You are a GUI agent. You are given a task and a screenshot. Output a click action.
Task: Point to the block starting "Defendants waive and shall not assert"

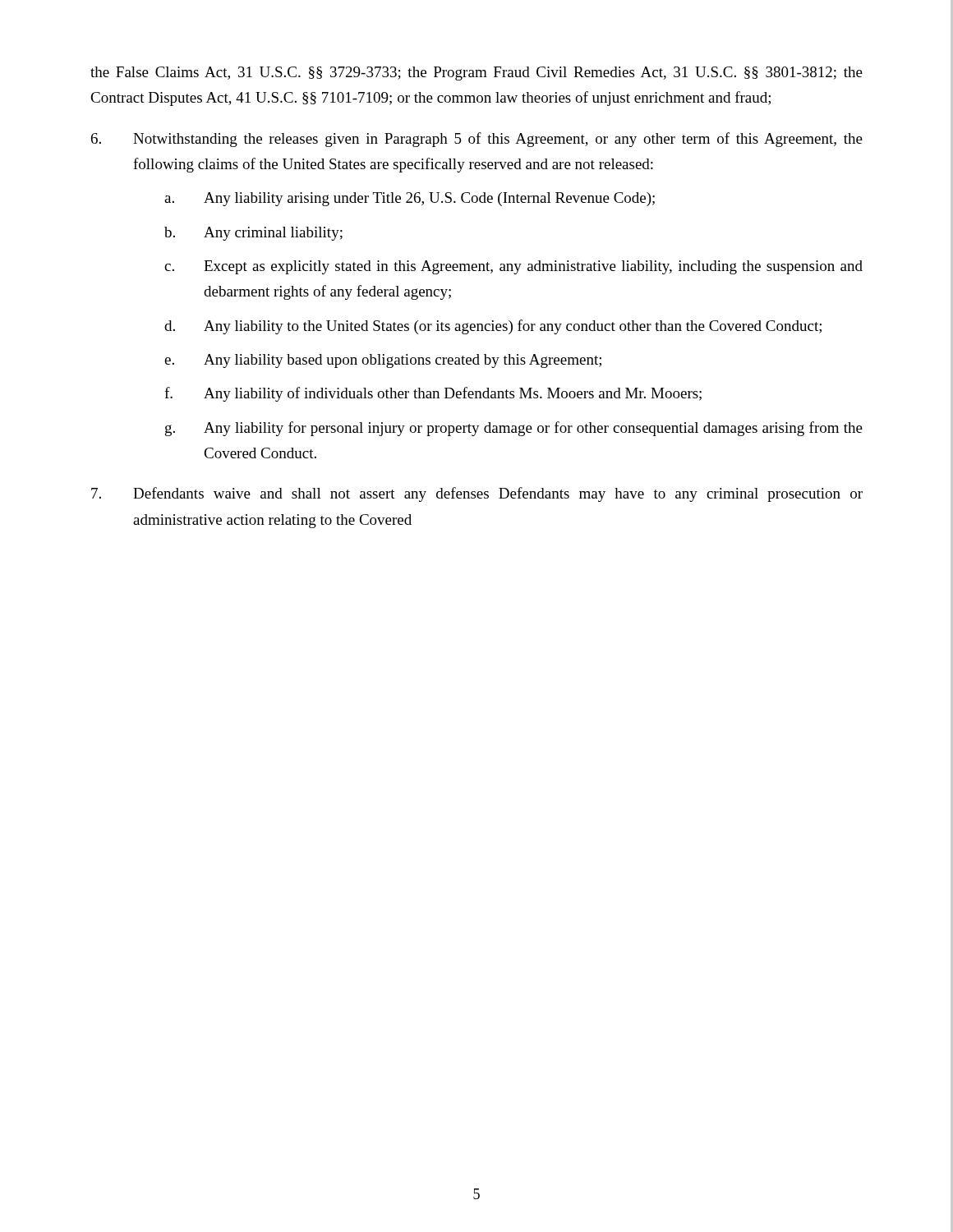tap(476, 507)
